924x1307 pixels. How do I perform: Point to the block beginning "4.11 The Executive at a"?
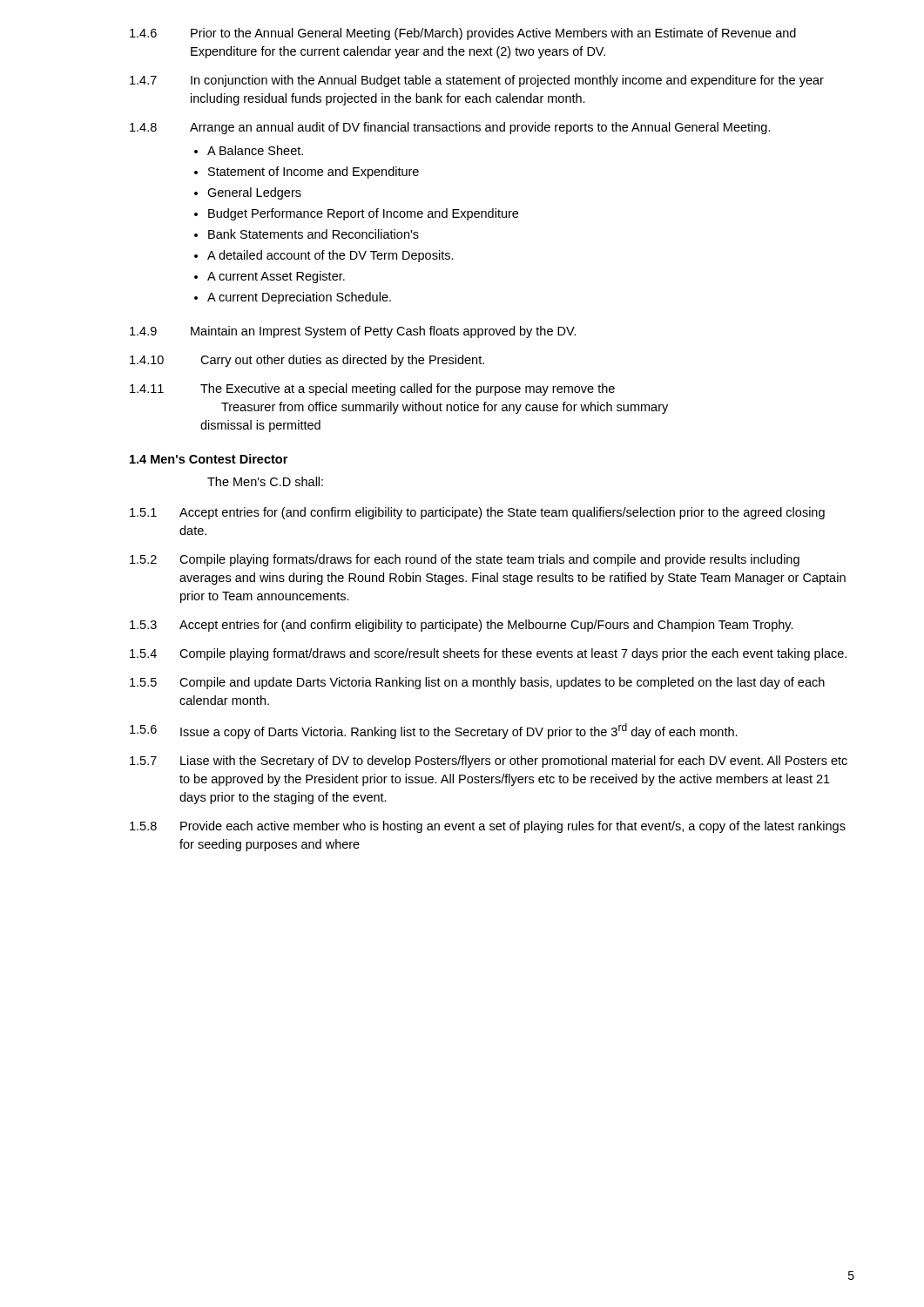pyautogui.click(x=492, y=408)
